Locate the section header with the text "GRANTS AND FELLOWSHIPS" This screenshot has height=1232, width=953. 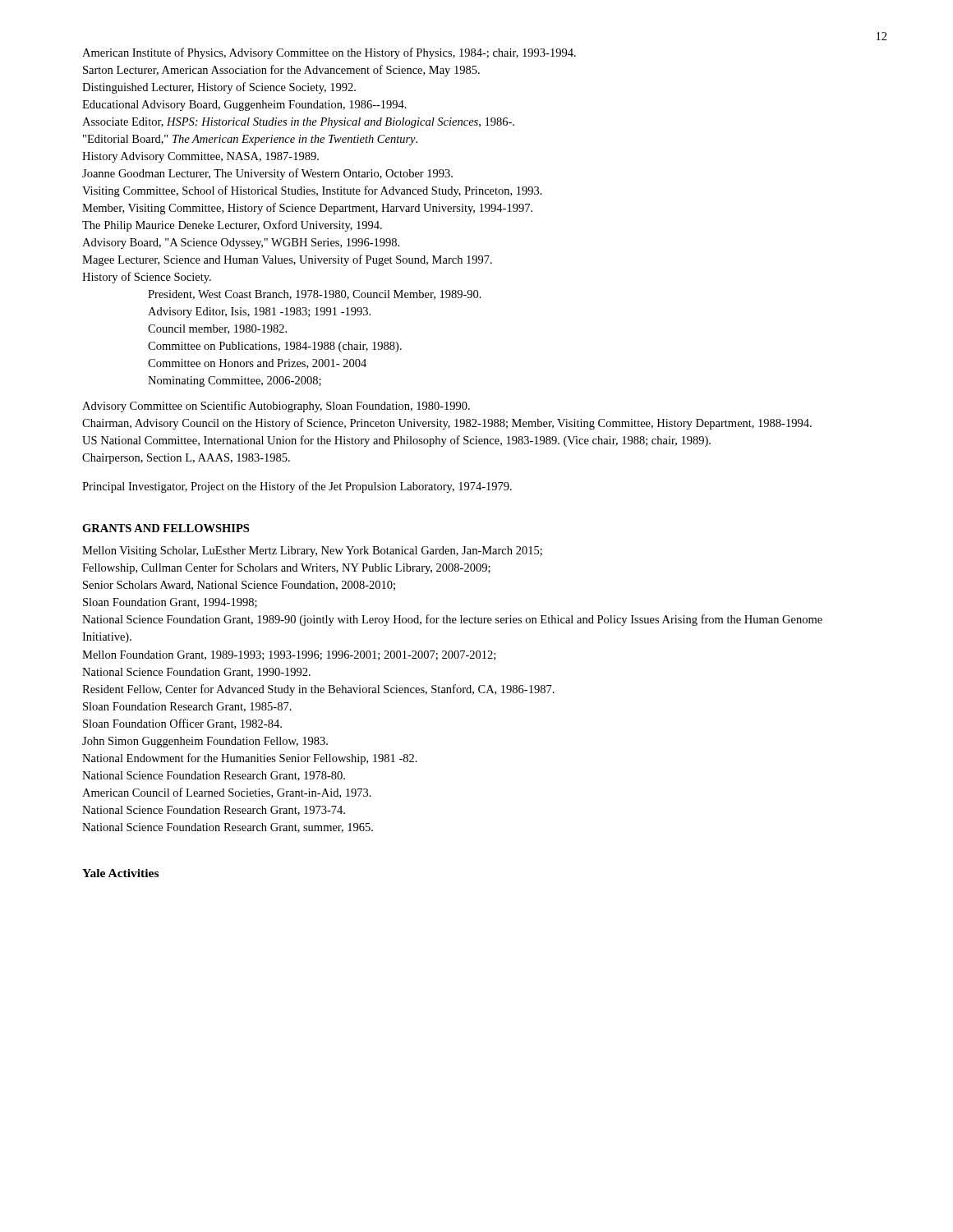tap(166, 528)
